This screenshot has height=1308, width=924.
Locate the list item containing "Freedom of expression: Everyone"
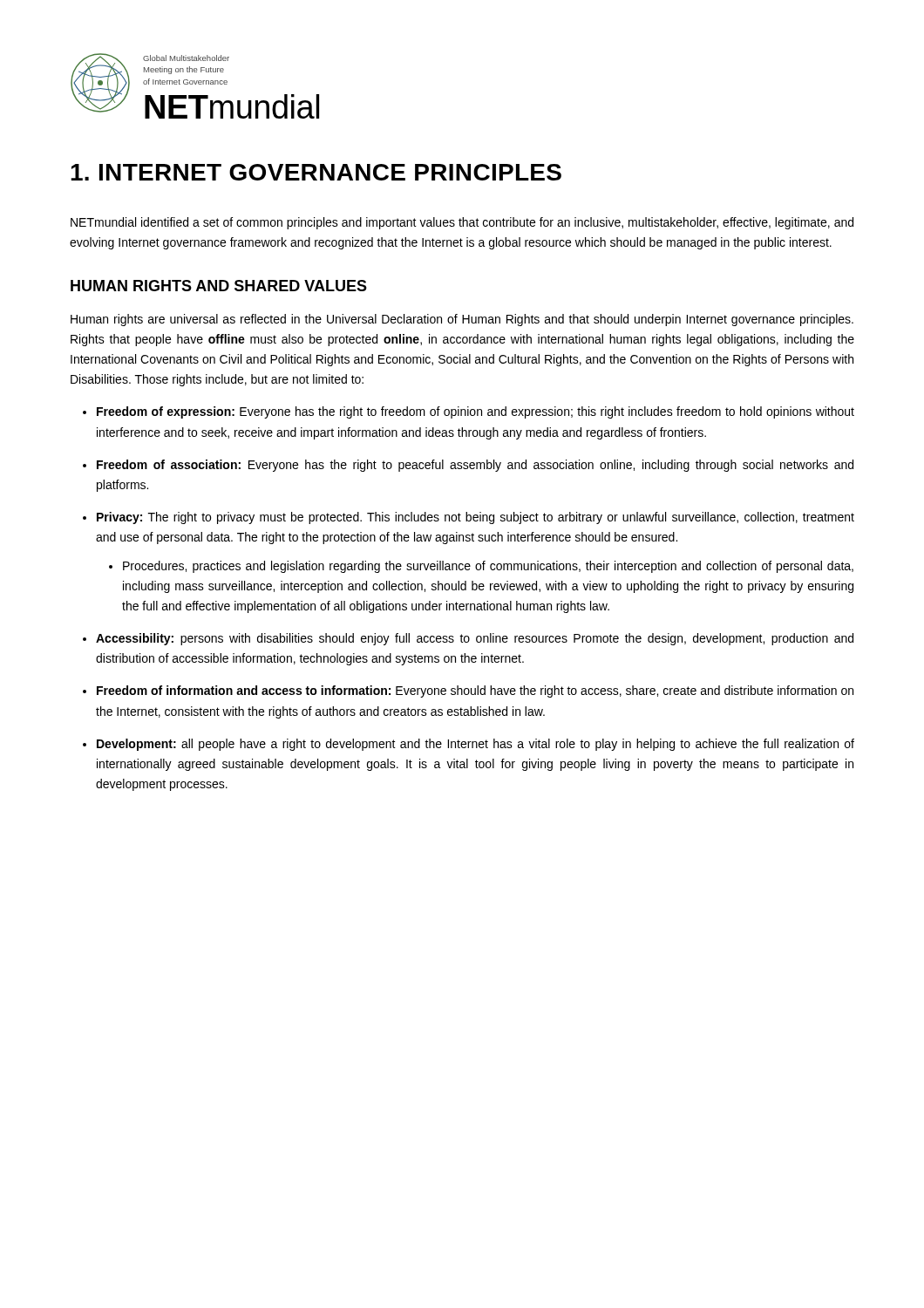click(475, 422)
